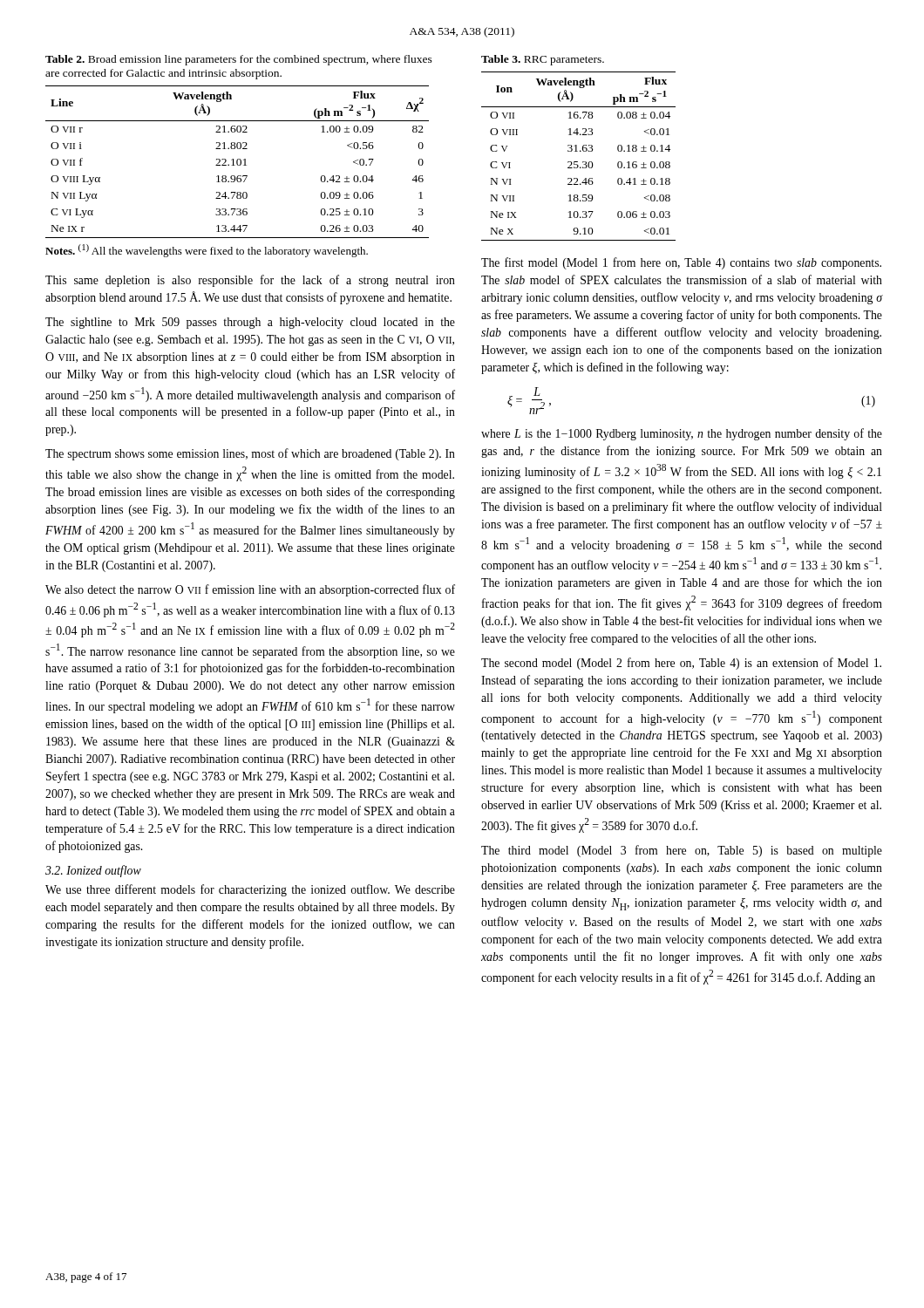Select the text block that reads "The third model (Model"

tap(682, 914)
